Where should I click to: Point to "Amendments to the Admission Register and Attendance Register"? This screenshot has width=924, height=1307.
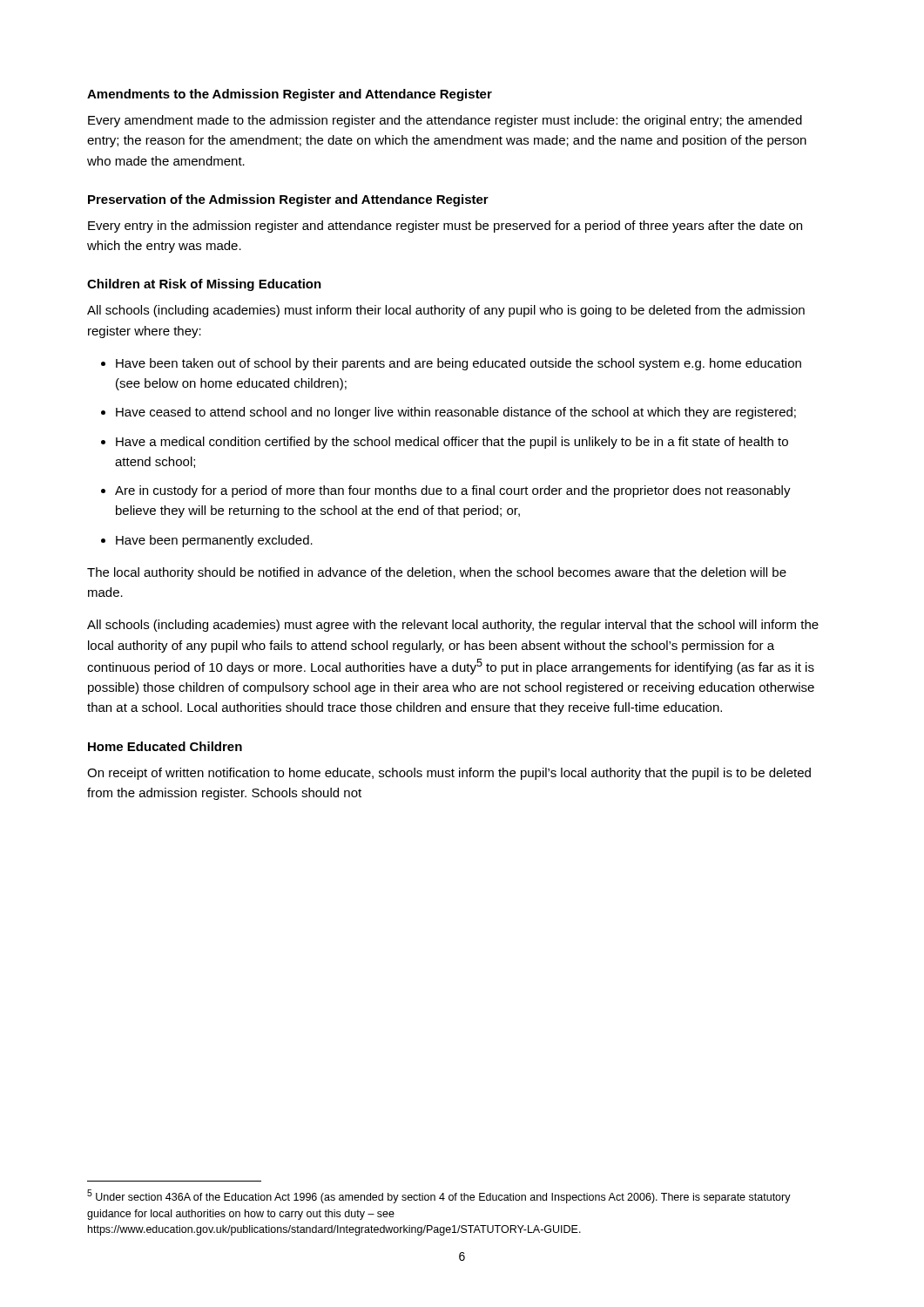click(x=289, y=94)
